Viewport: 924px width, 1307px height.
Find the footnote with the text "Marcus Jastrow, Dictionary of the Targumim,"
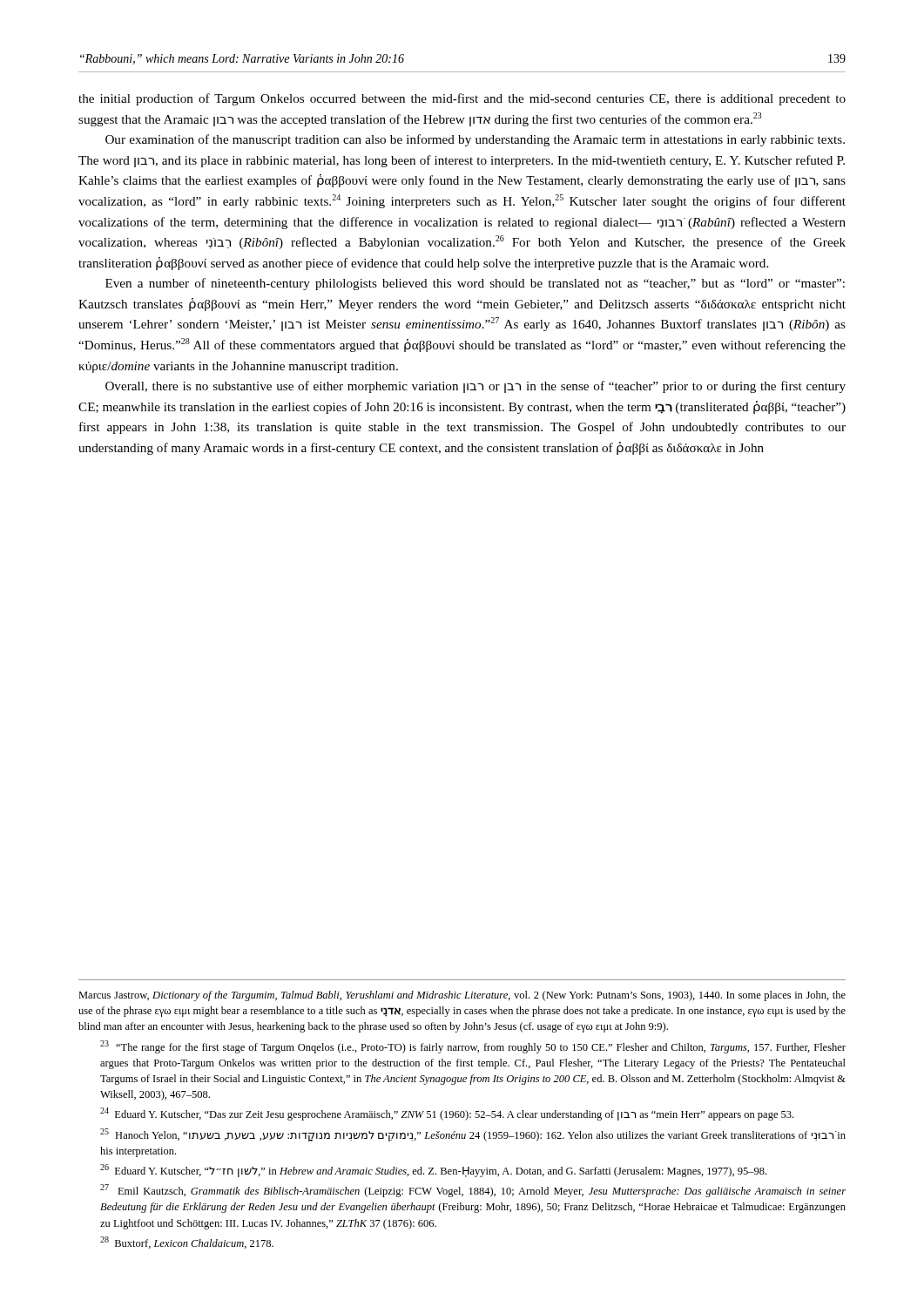462,1119
